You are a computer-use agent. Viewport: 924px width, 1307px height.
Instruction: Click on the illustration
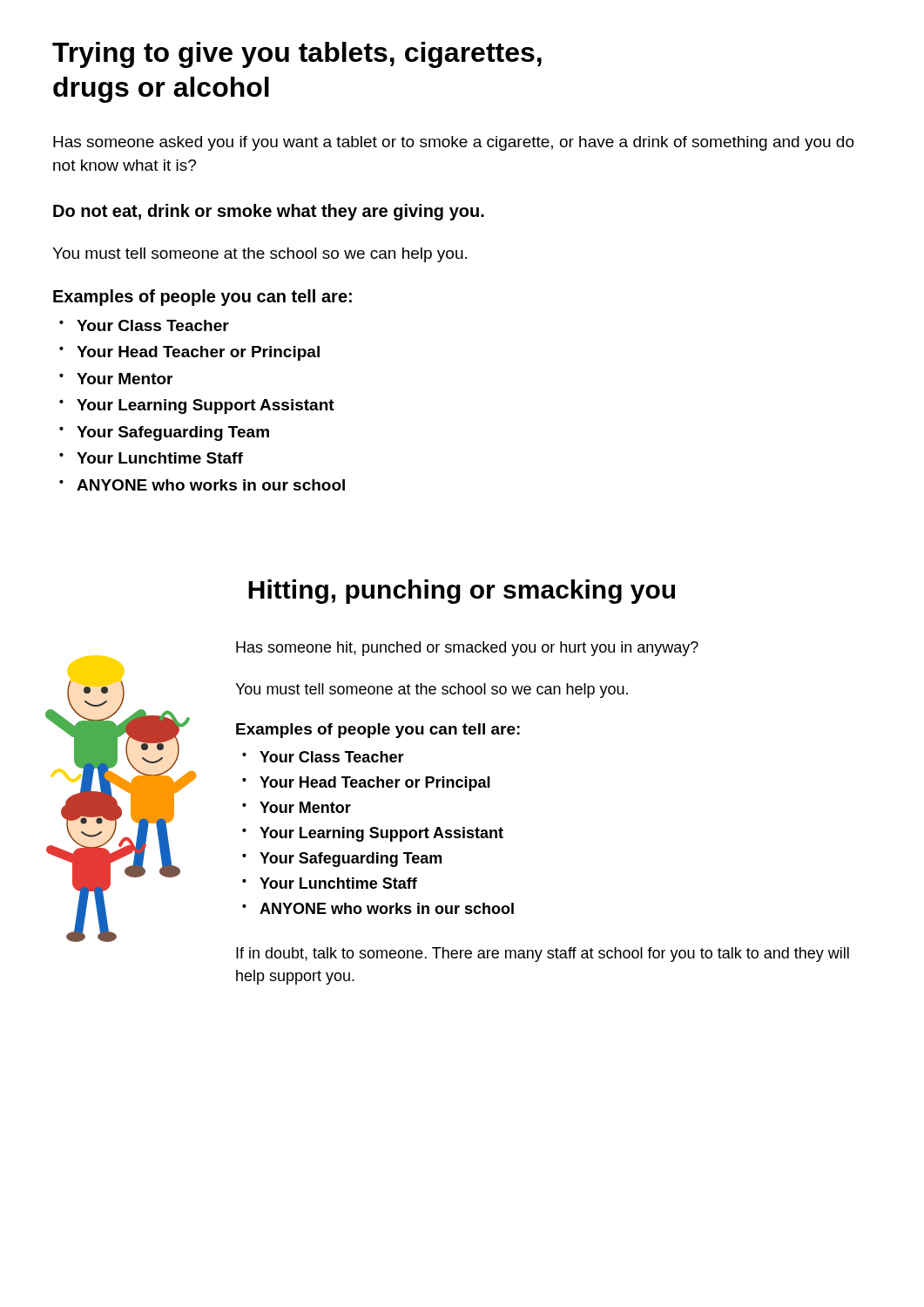click(x=122, y=802)
